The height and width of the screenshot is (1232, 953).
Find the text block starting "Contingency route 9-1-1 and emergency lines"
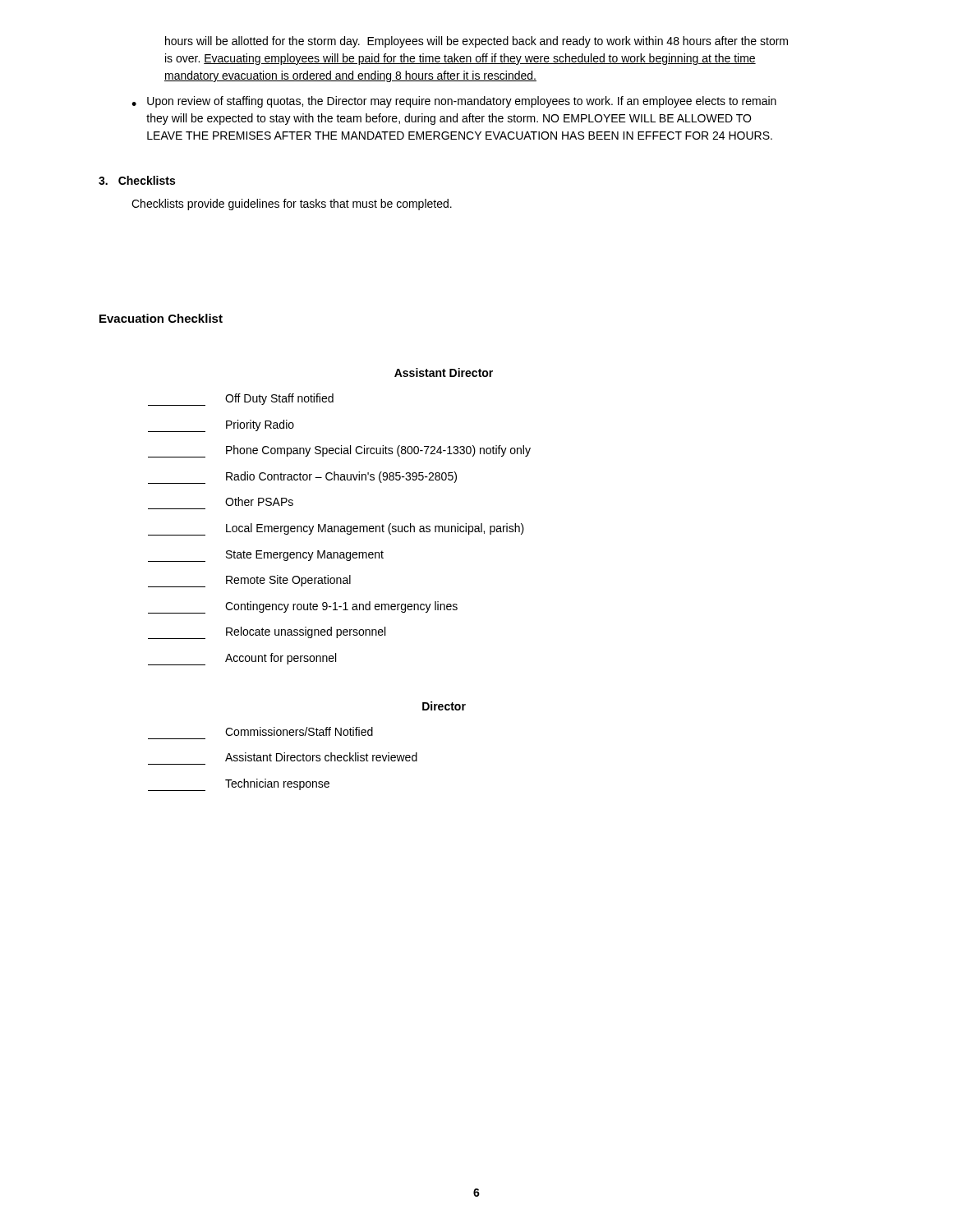click(x=303, y=607)
